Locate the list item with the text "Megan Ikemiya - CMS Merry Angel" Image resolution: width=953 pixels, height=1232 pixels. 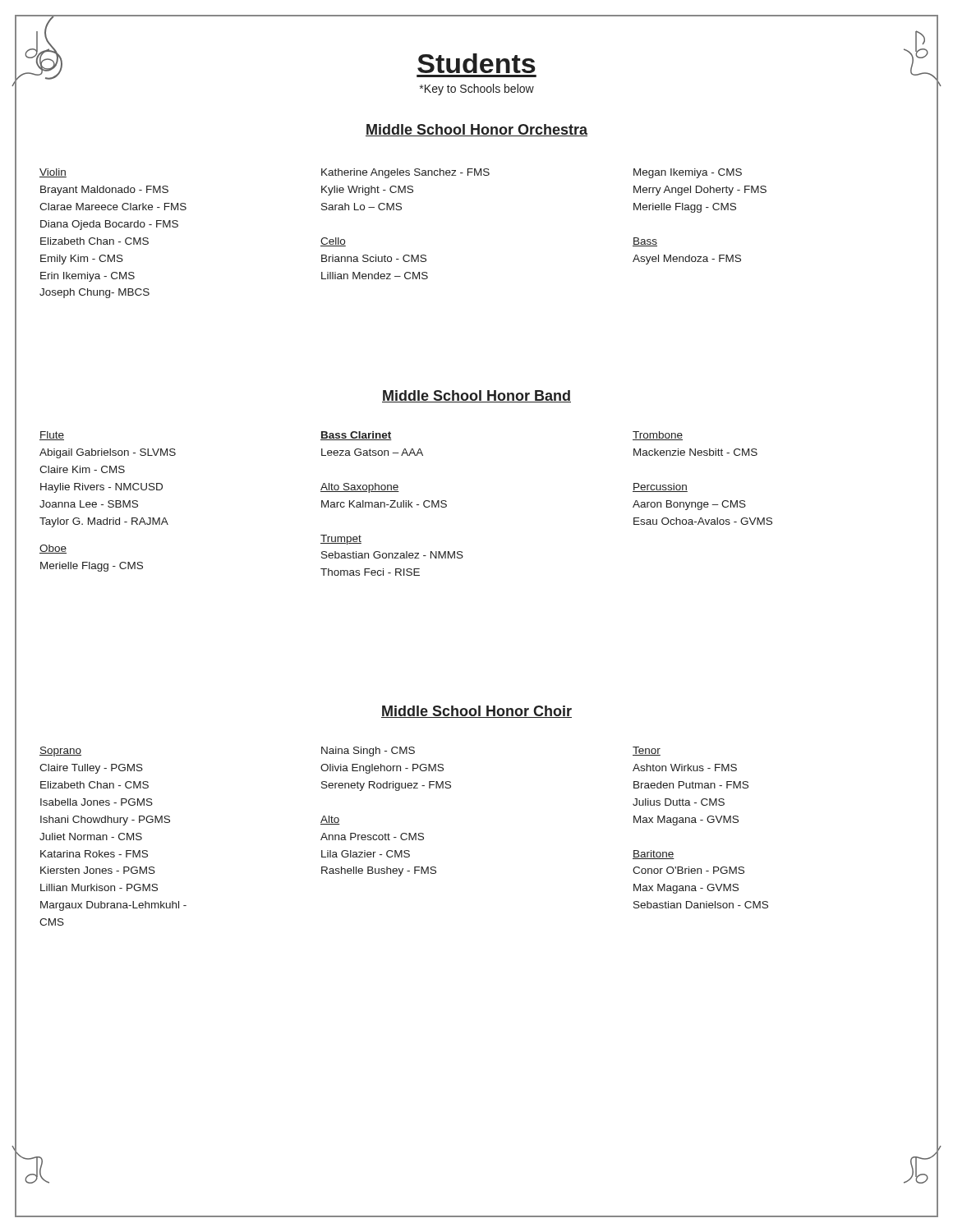tap(688, 173)
